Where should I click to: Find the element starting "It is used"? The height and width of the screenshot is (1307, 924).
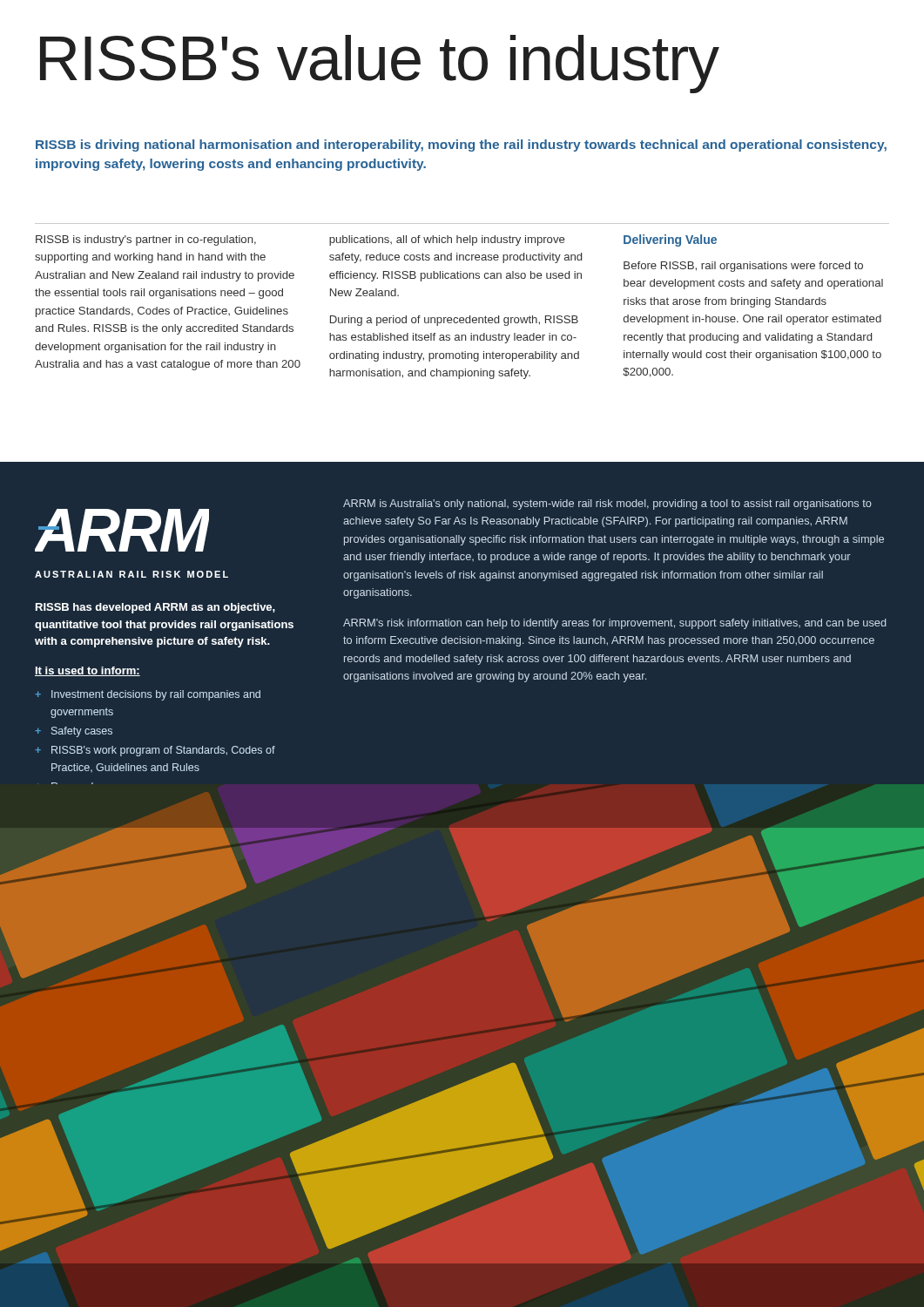tap(87, 670)
